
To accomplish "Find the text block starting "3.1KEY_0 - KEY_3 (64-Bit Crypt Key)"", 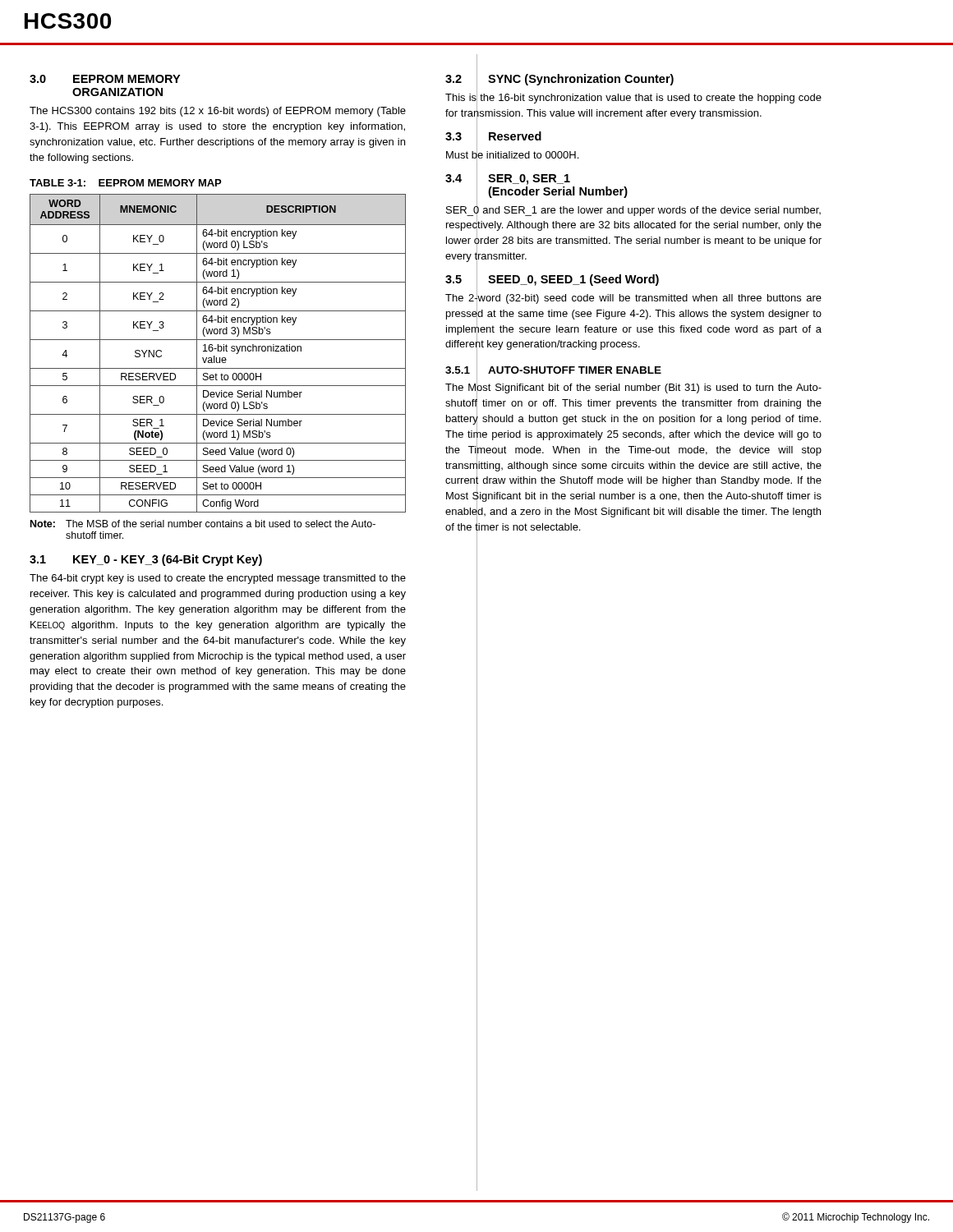I will [146, 560].
